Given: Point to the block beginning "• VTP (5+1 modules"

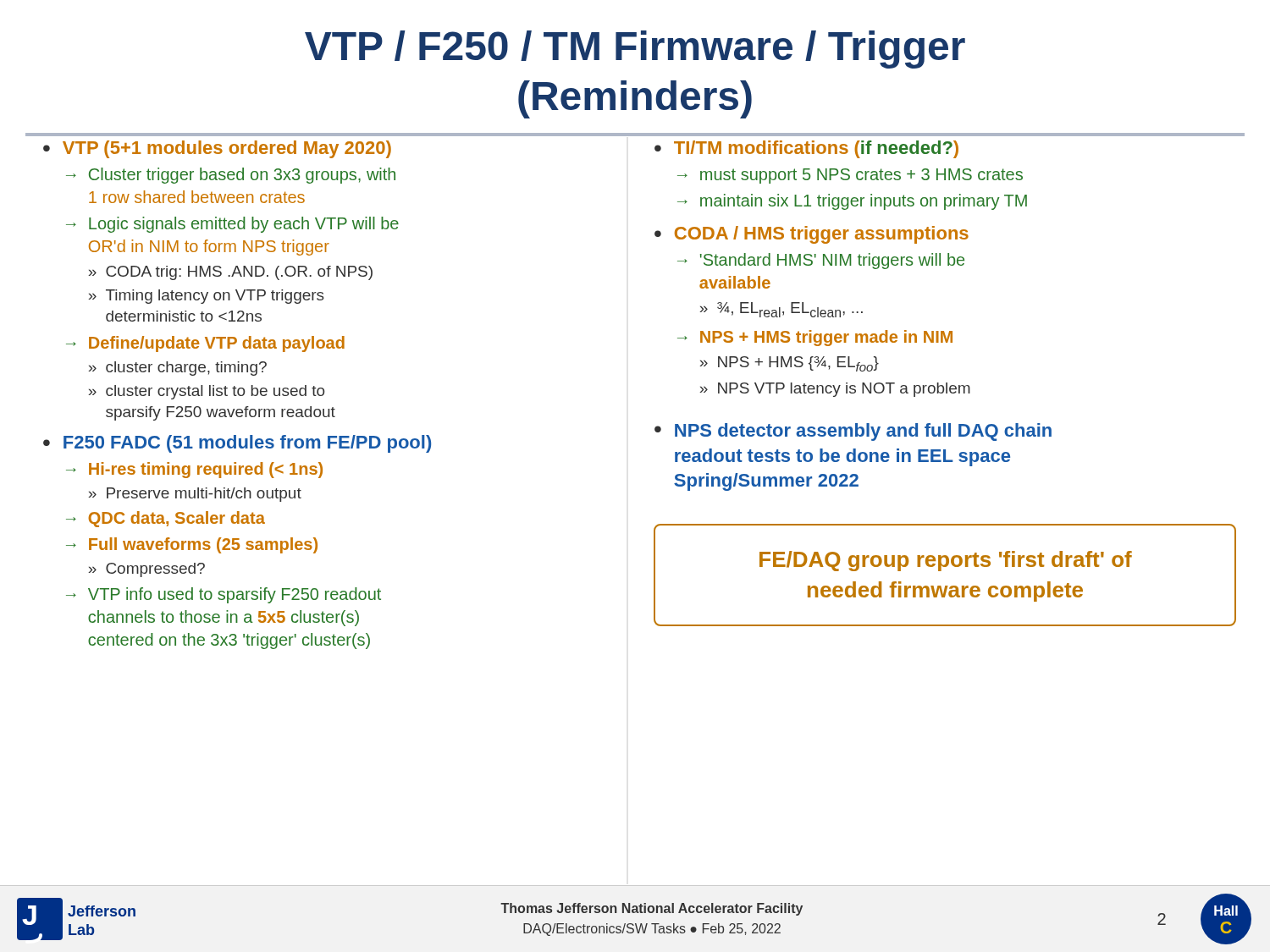Looking at the screenshot, I should 221,280.
